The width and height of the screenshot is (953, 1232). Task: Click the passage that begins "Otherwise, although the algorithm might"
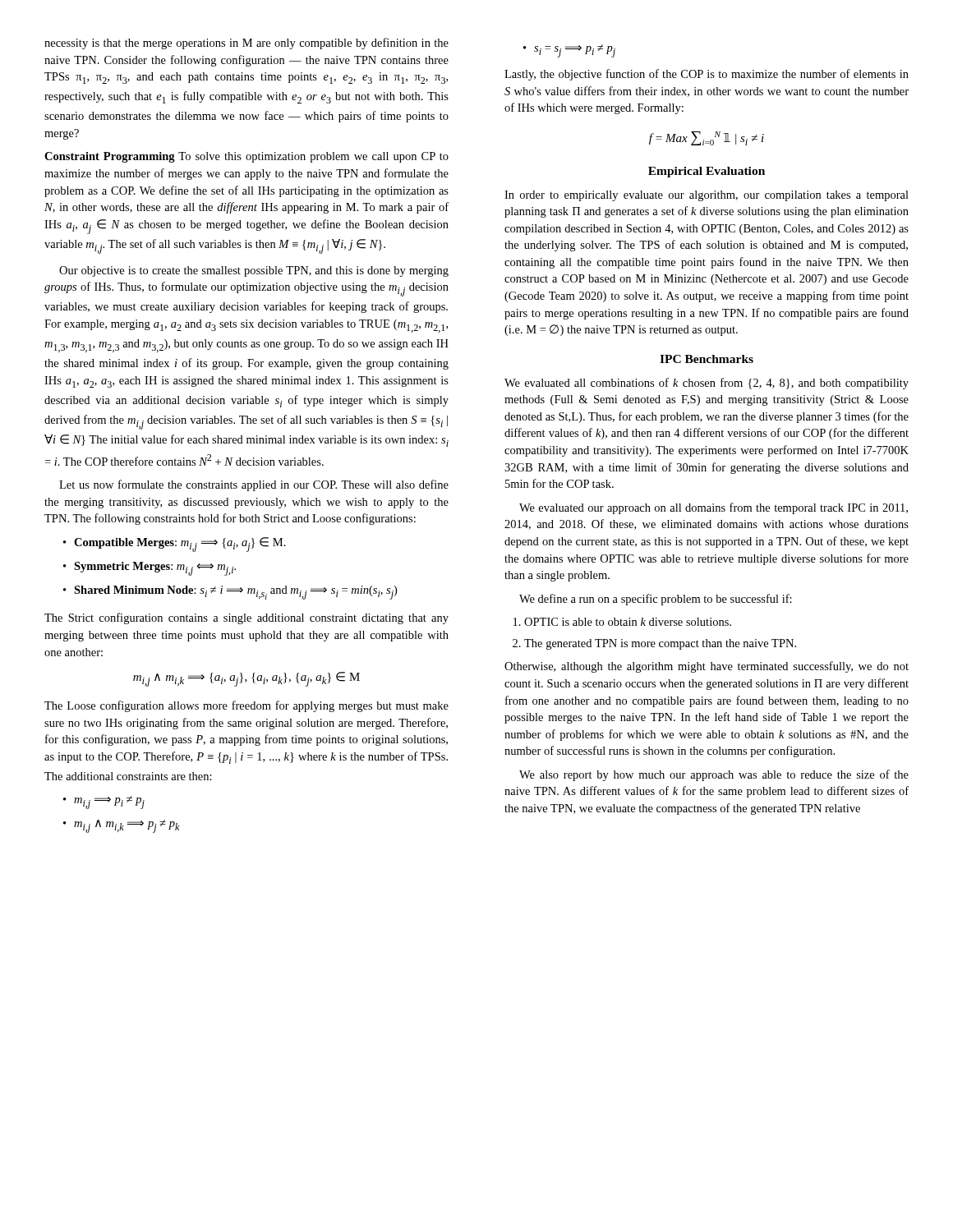707,738
